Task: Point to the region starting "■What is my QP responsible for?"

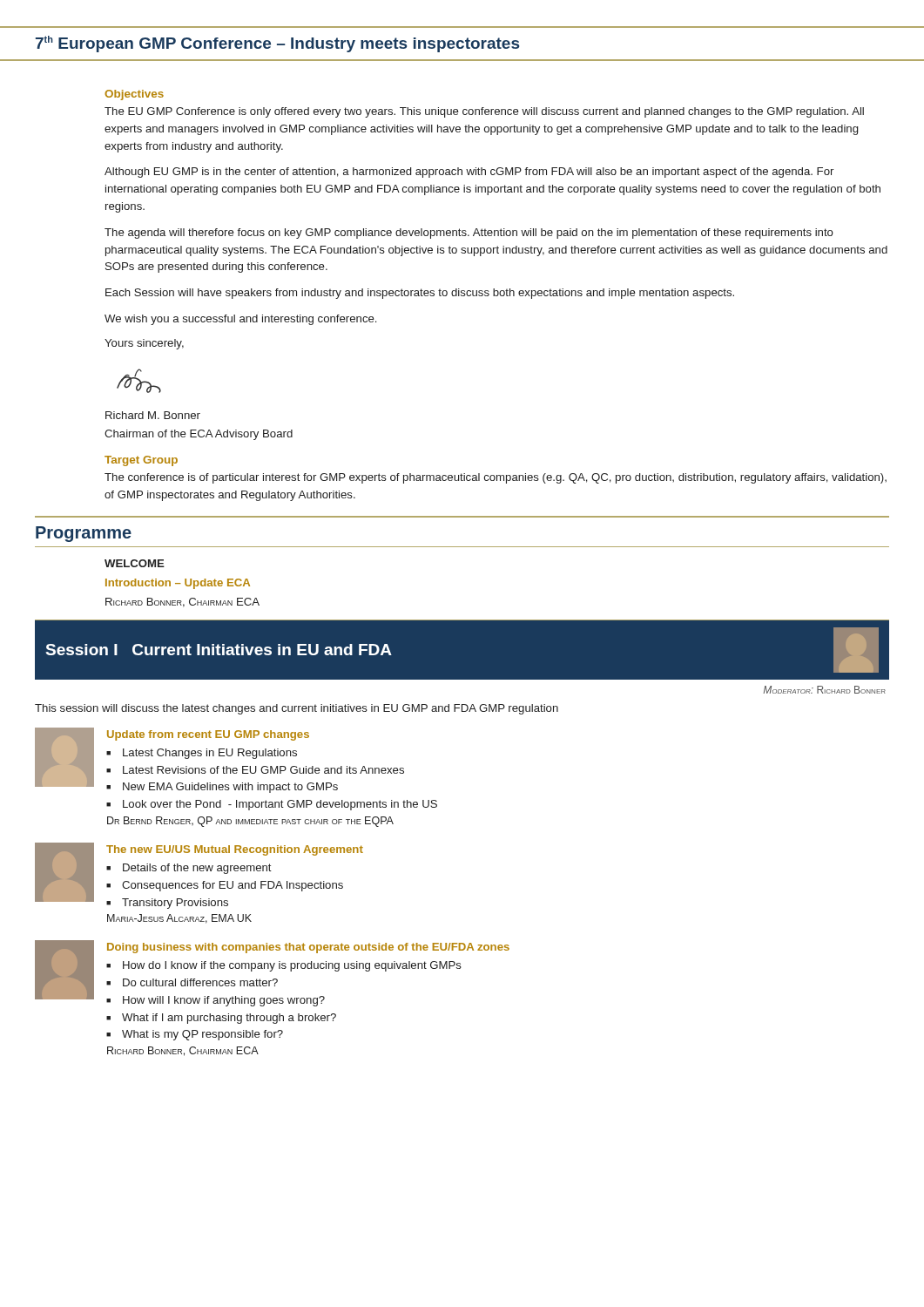Action: 195,1034
